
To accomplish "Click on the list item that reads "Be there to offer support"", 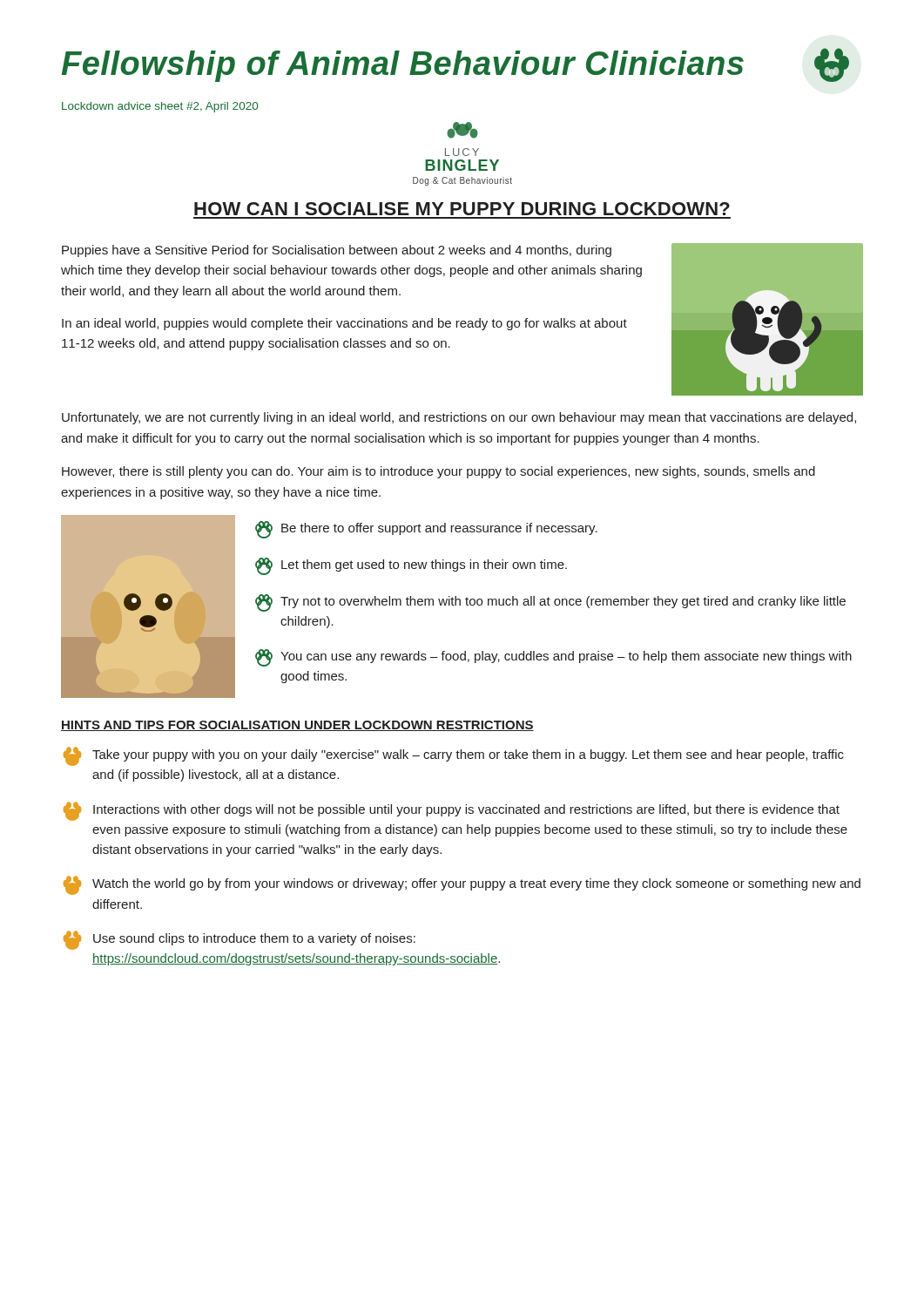I will 426,529.
